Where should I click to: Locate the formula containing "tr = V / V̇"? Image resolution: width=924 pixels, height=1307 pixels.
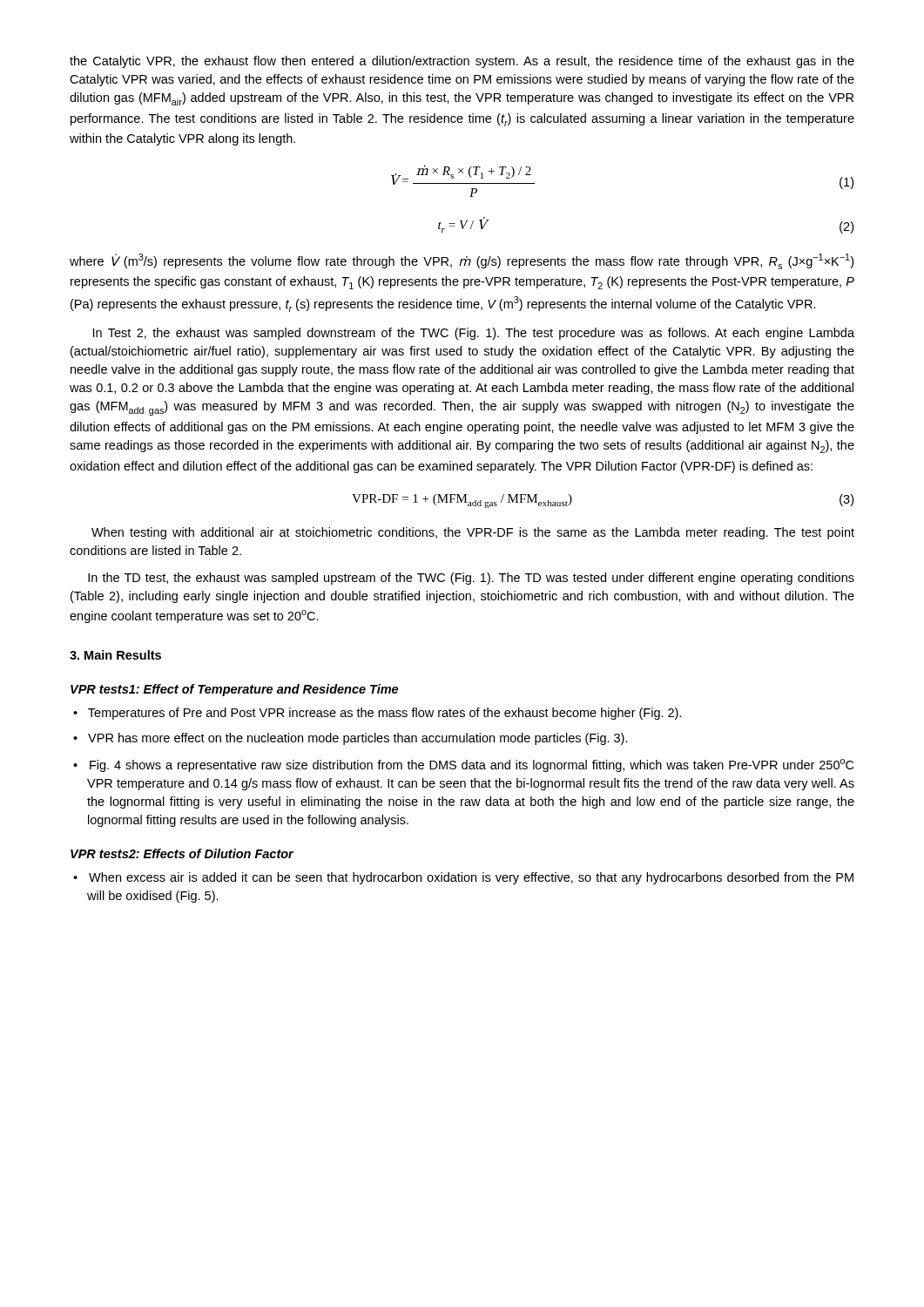pyautogui.click(x=465, y=225)
